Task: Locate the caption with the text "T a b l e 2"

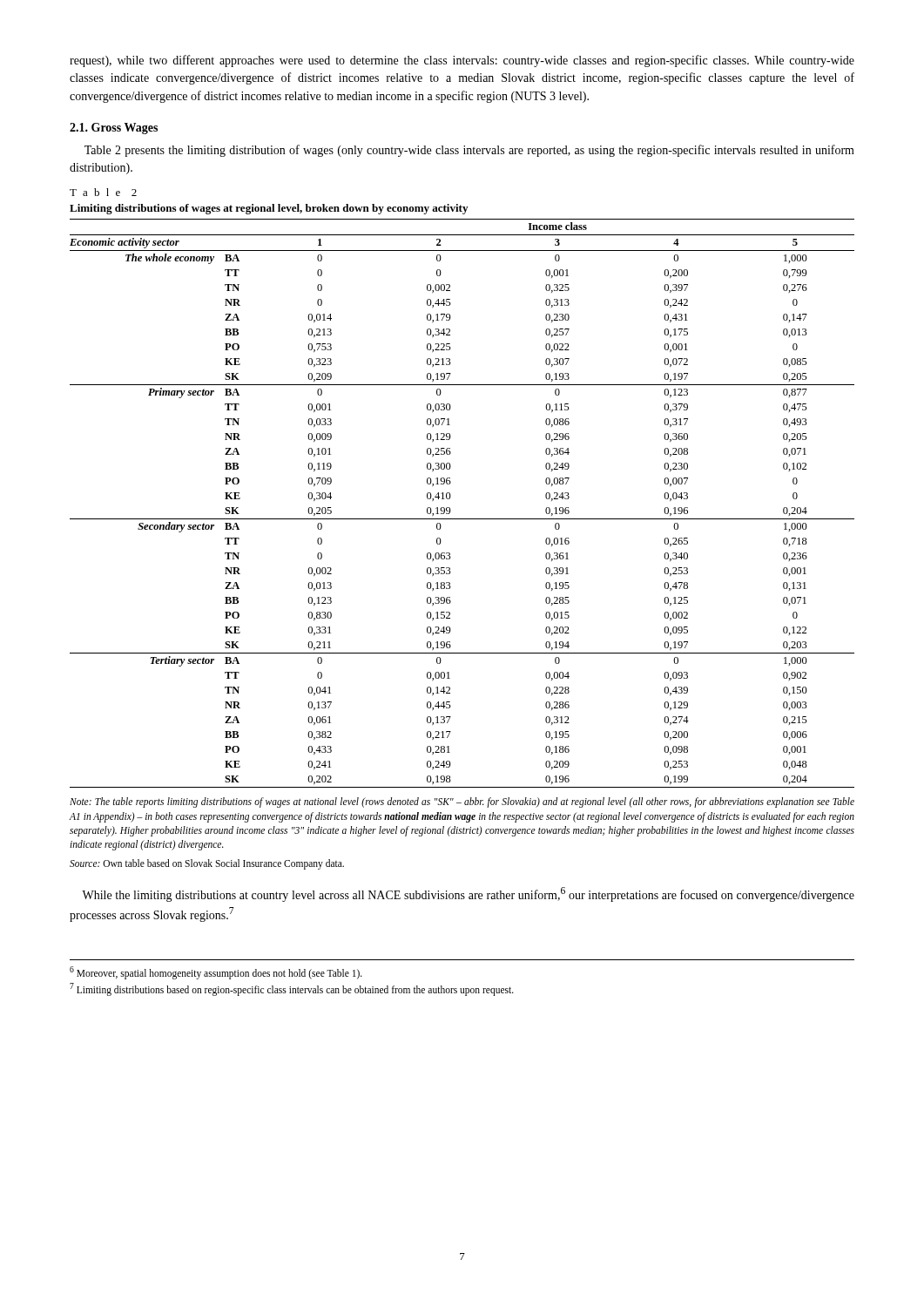Action: tap(462, 201)
